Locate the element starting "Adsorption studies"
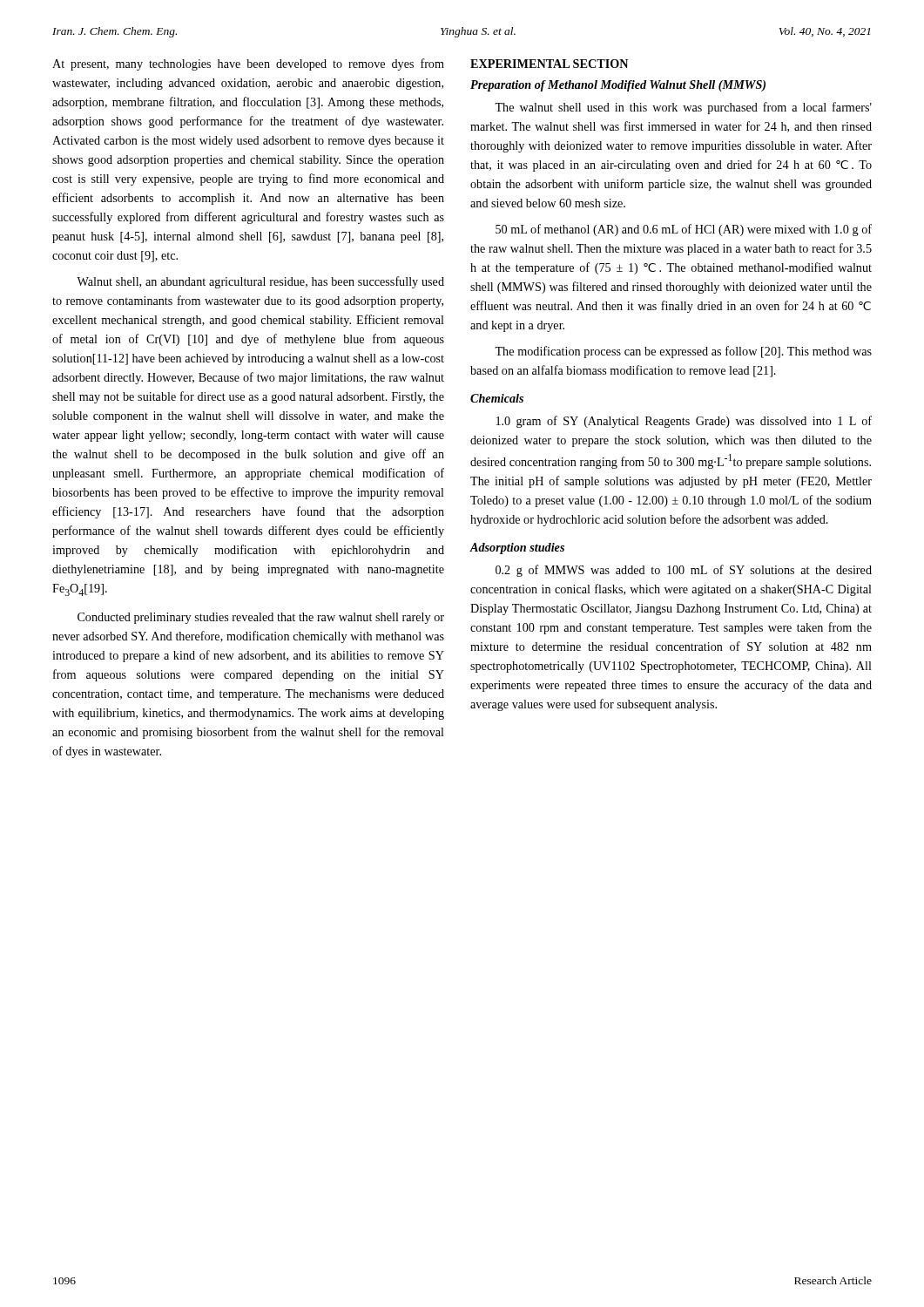924x1307 pixels. point(517,549)
